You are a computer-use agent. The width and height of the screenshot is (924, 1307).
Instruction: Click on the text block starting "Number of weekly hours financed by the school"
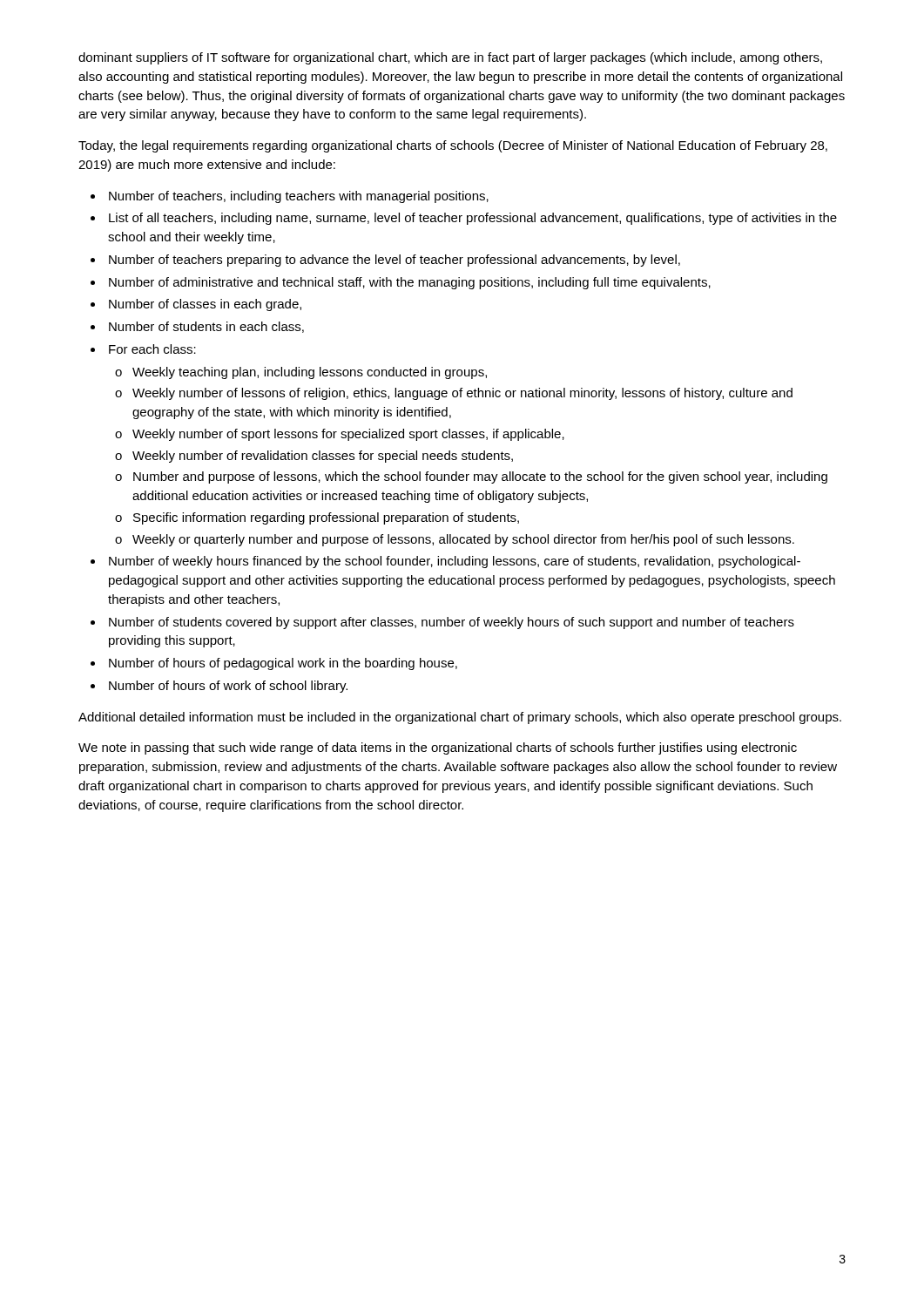[472, 580]
